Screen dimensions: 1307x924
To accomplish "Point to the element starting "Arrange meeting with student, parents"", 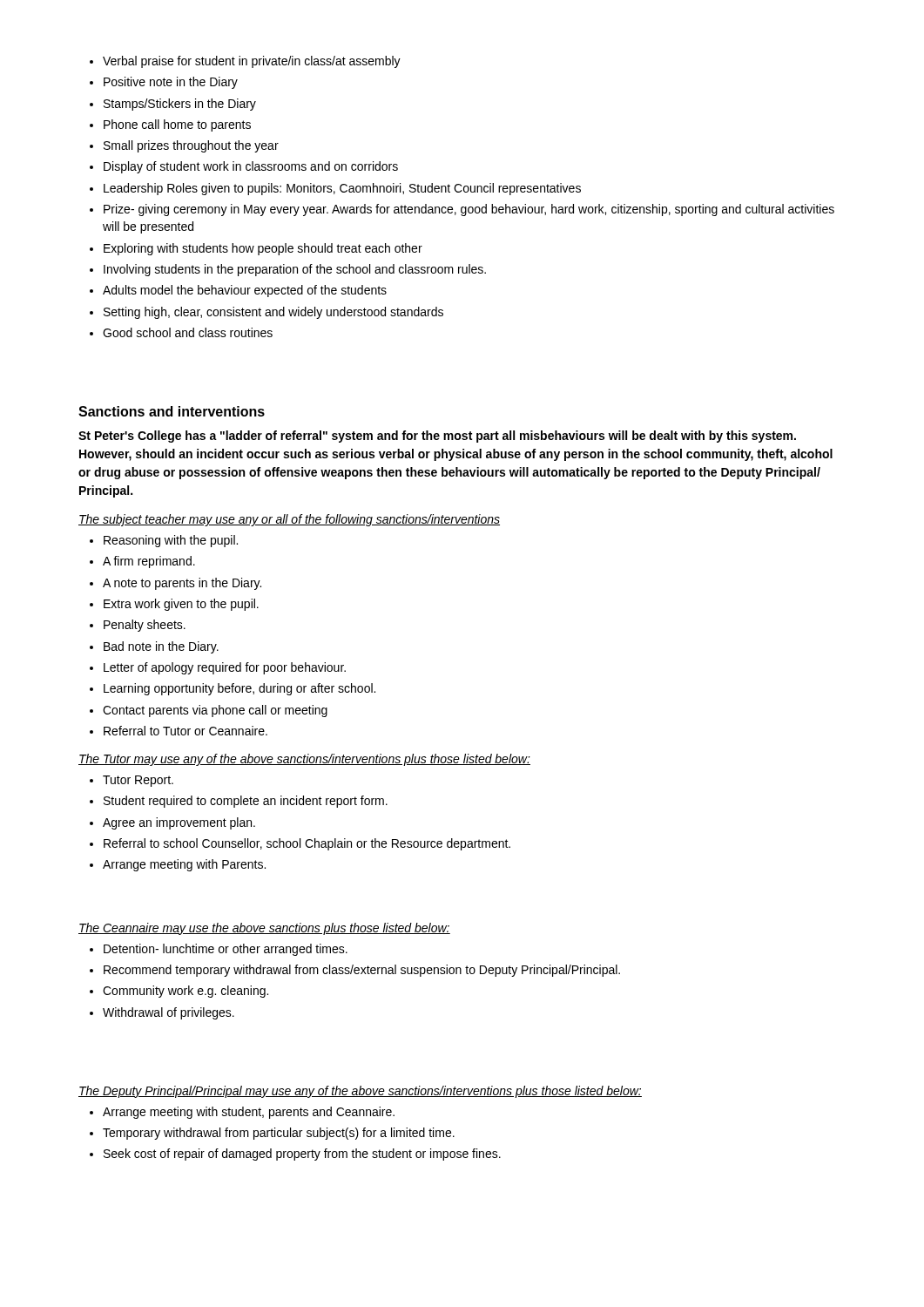I will pos(242,1113).
